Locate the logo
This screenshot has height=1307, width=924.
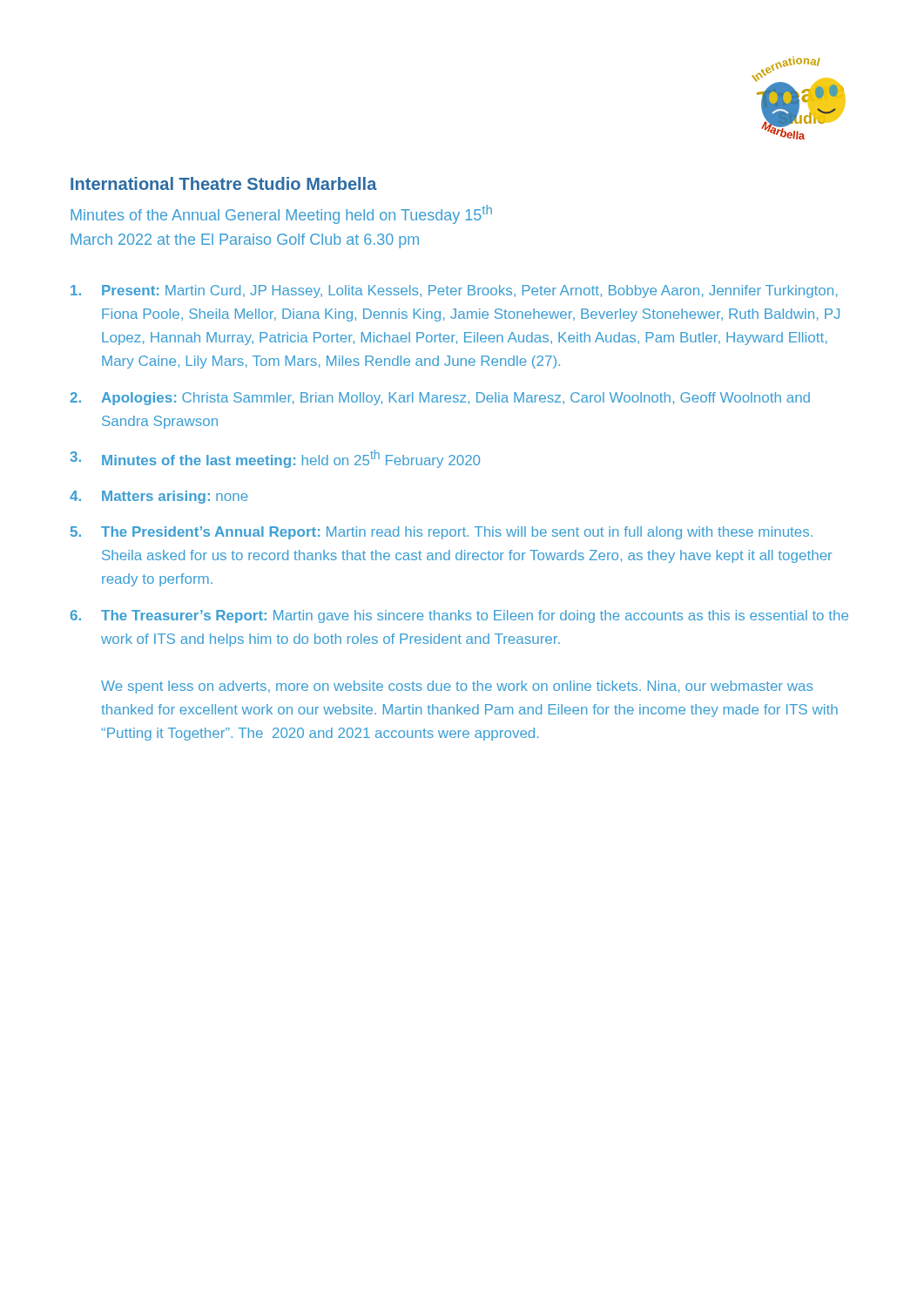click(x=802, y=96)
